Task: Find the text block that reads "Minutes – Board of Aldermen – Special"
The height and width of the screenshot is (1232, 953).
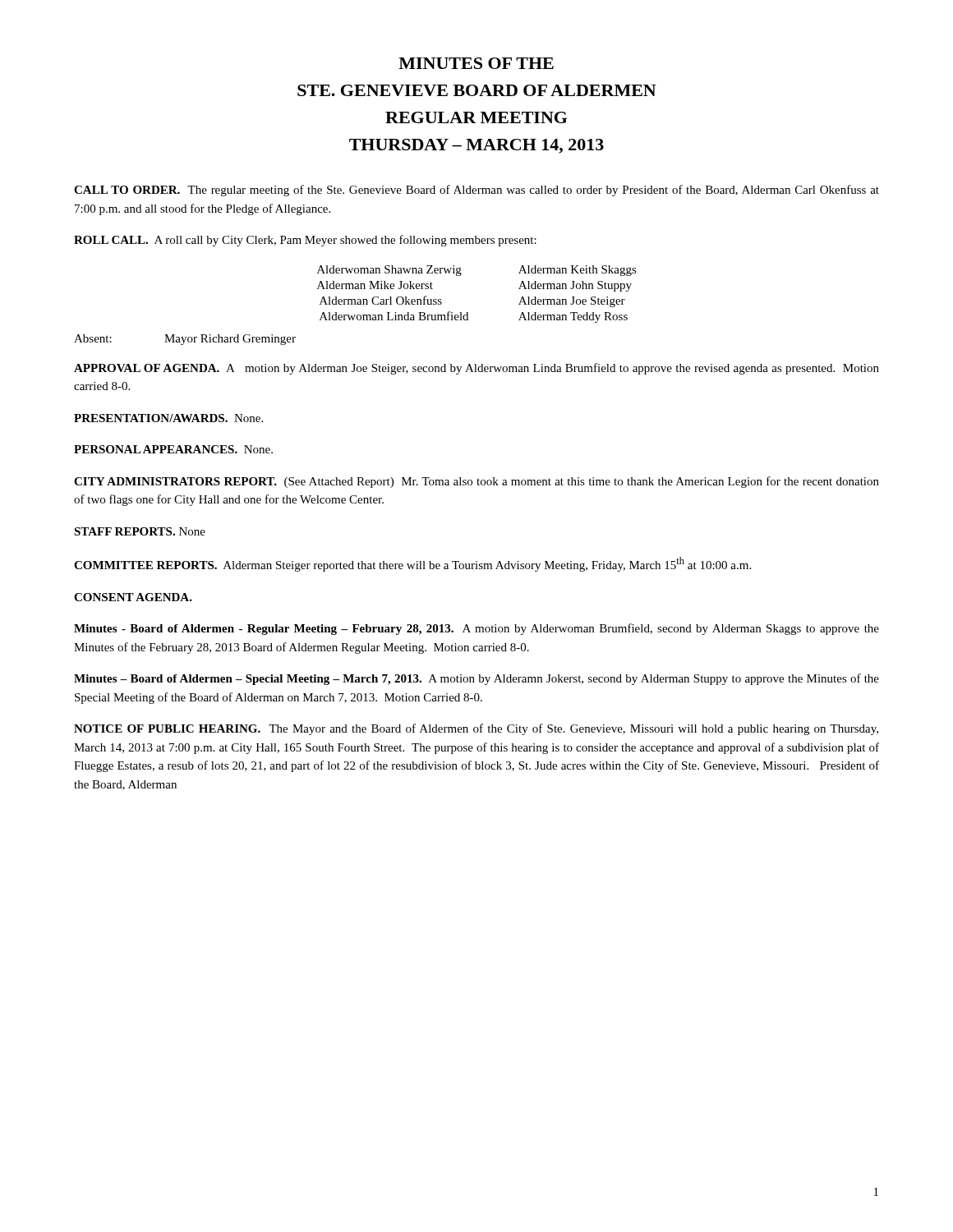Action: [x=476, y=688]
